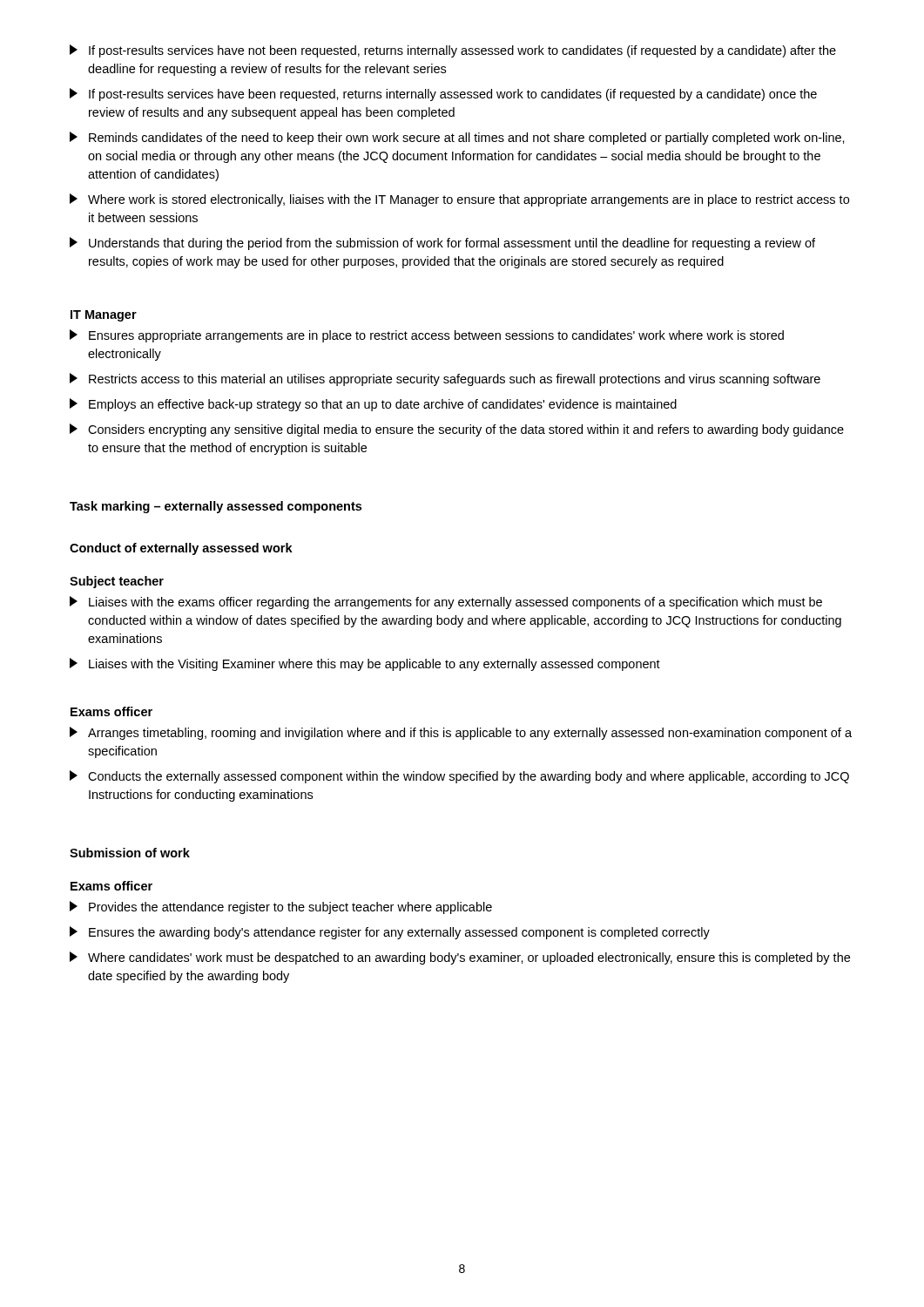This screenshot has width=924, height=1307.
Task: Locate the element starting "Understands that during the"
Action: pos(462,253)
